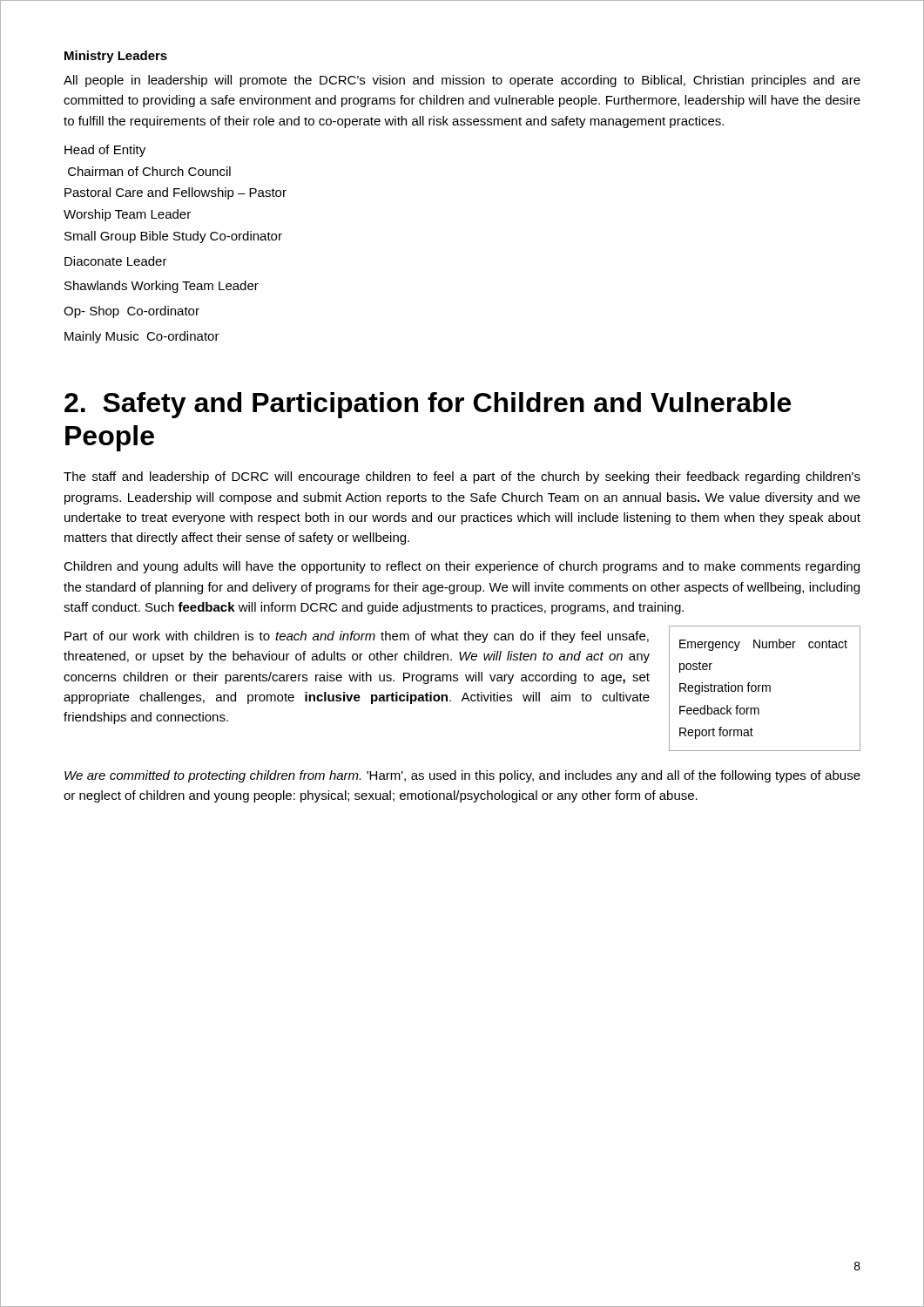
Task: Find the list item with the text "Small Group Bible Study Co-ordinator"
Action: click(173, 235)
